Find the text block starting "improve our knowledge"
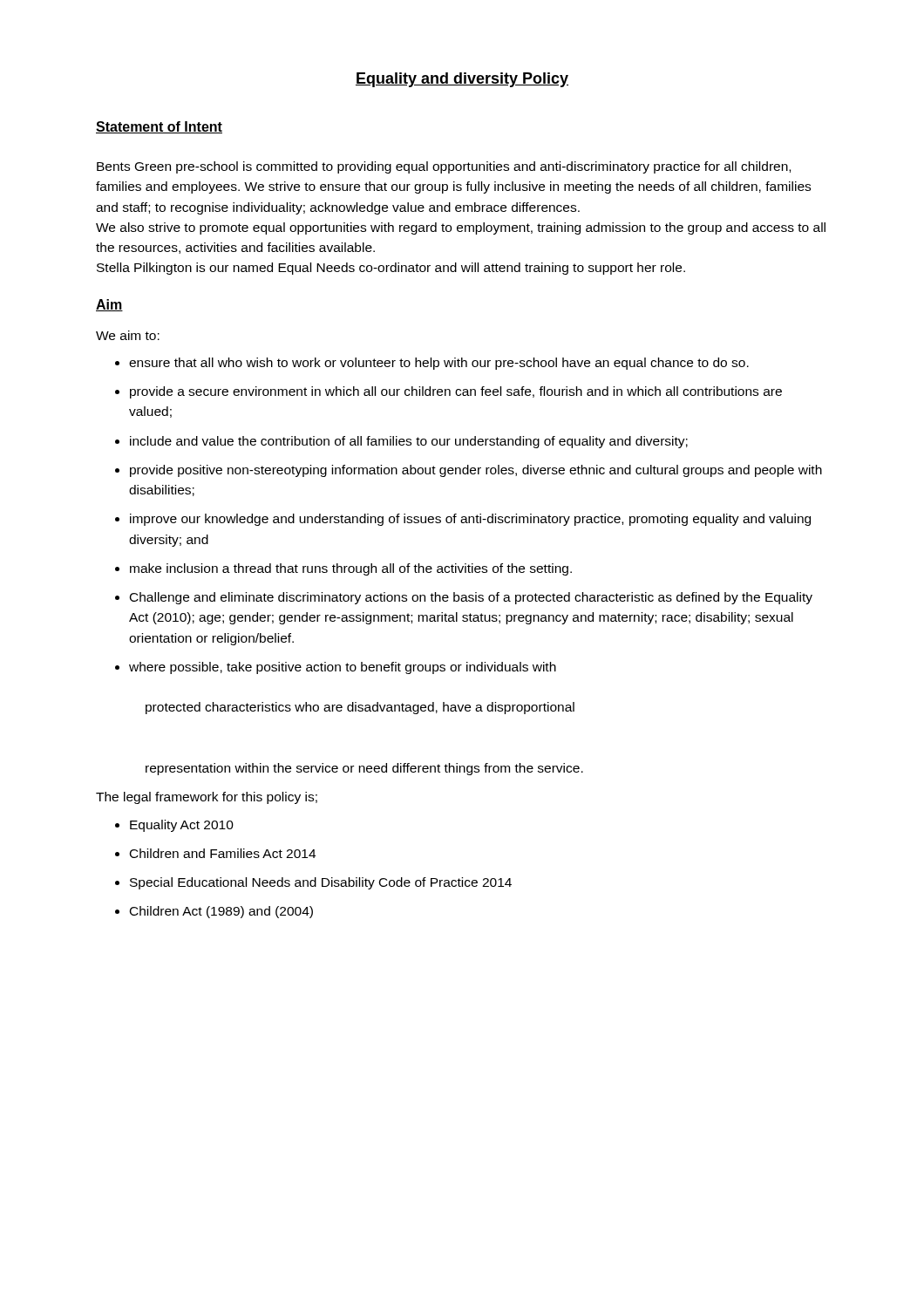The image size is (924, 1308). (470, 529)
